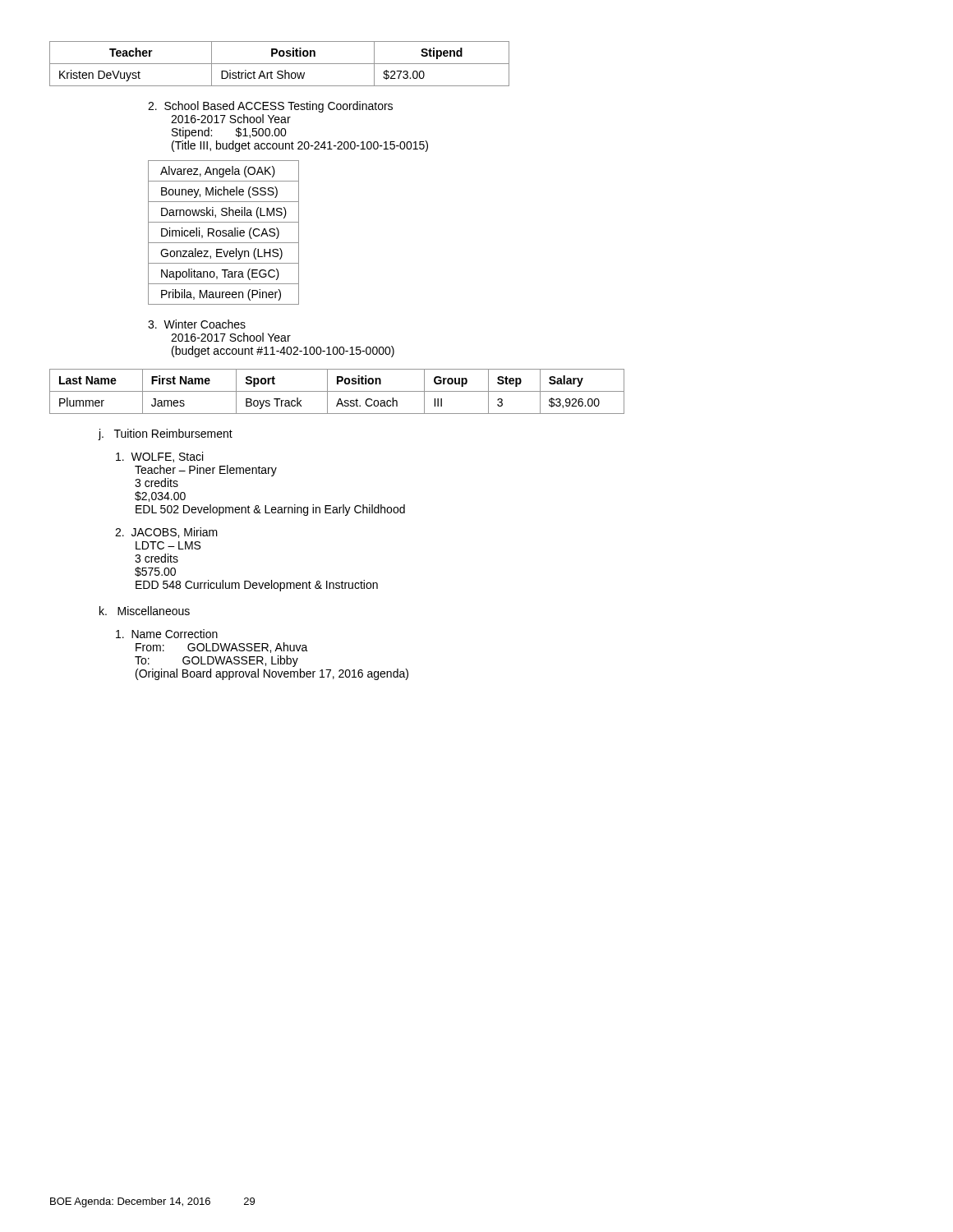Click on the list item that says "3. Winter Coaches 2016-2017"
Viewport: 953px width, 1232px height.
(x=197, y=324)
